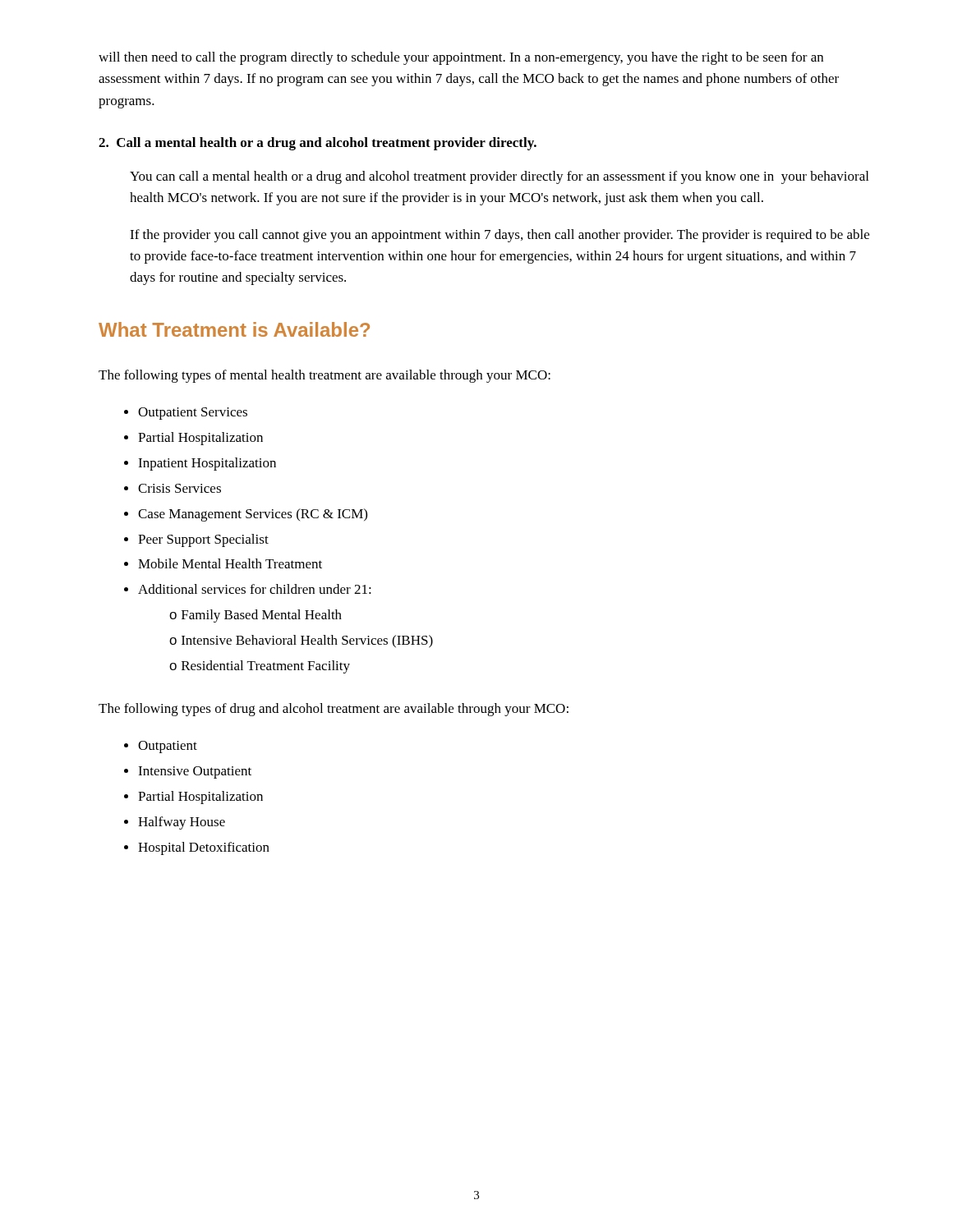Find the text block with the text "The following types of mental"
This screenshot has height=1232, width=953.
[485, 375]
